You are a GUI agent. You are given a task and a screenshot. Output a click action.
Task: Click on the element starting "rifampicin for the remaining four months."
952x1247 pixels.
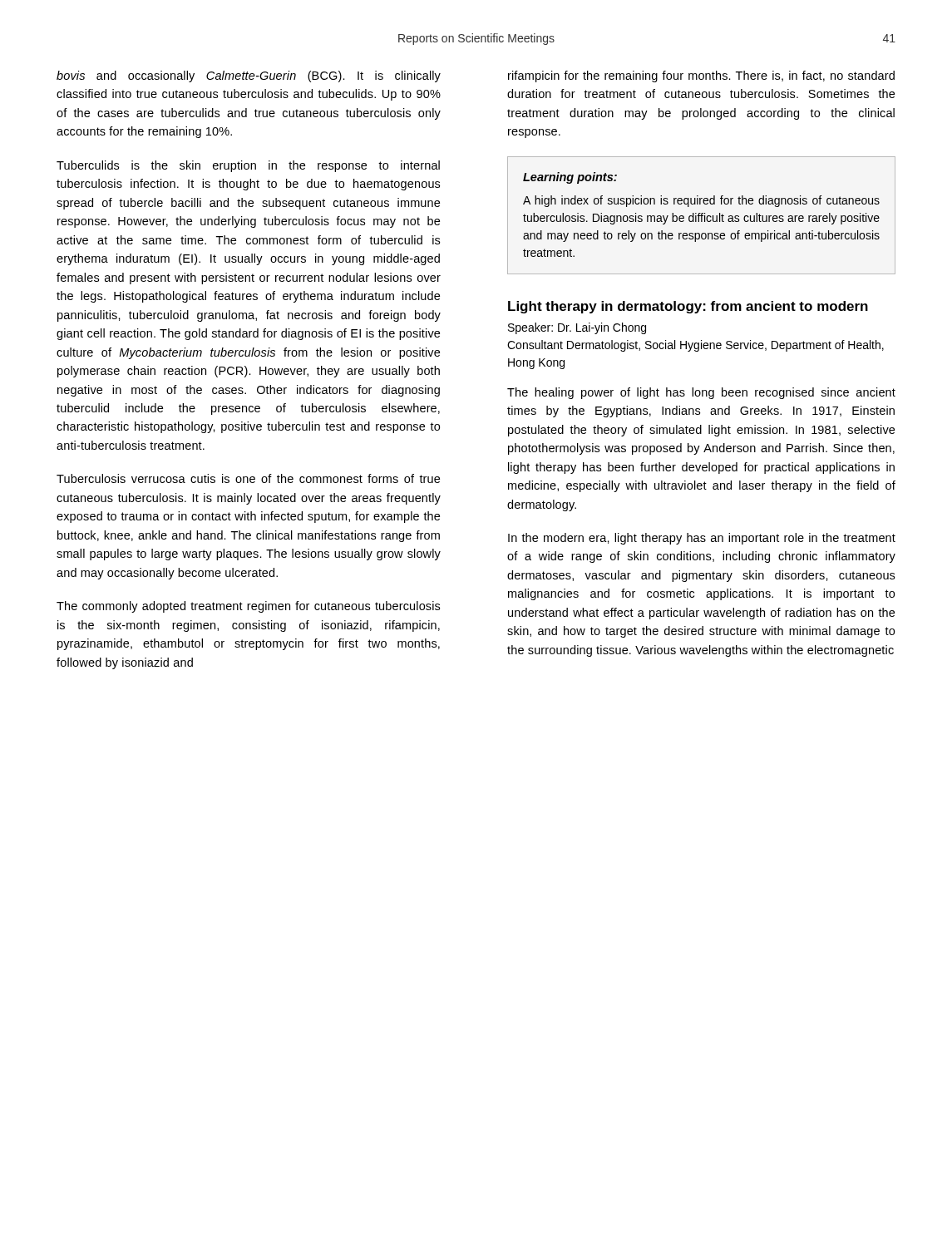click(x=701, y=104)
